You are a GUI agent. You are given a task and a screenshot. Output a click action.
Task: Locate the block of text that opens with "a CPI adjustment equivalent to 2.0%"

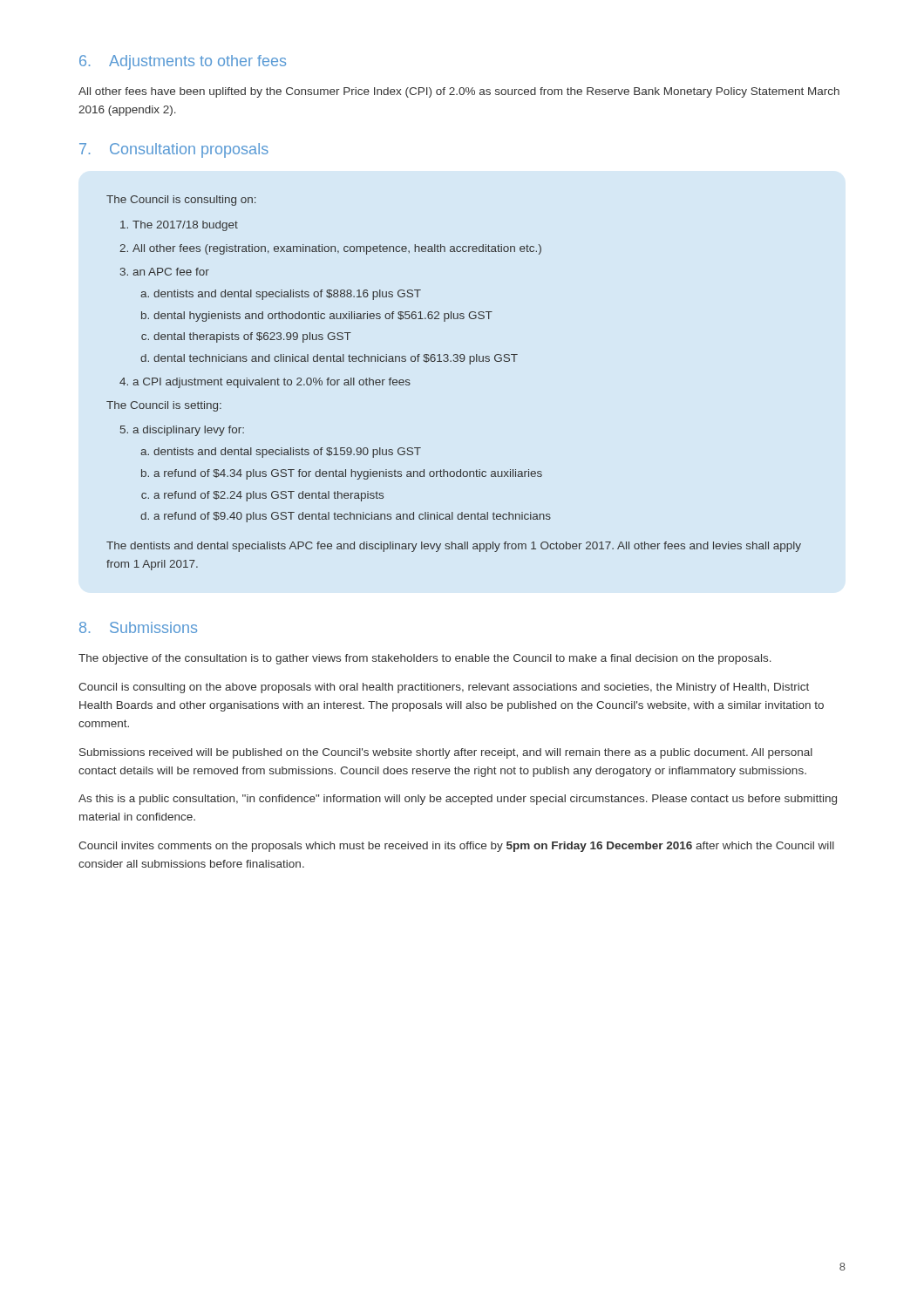pyautogui.click(x=272, y=381)
